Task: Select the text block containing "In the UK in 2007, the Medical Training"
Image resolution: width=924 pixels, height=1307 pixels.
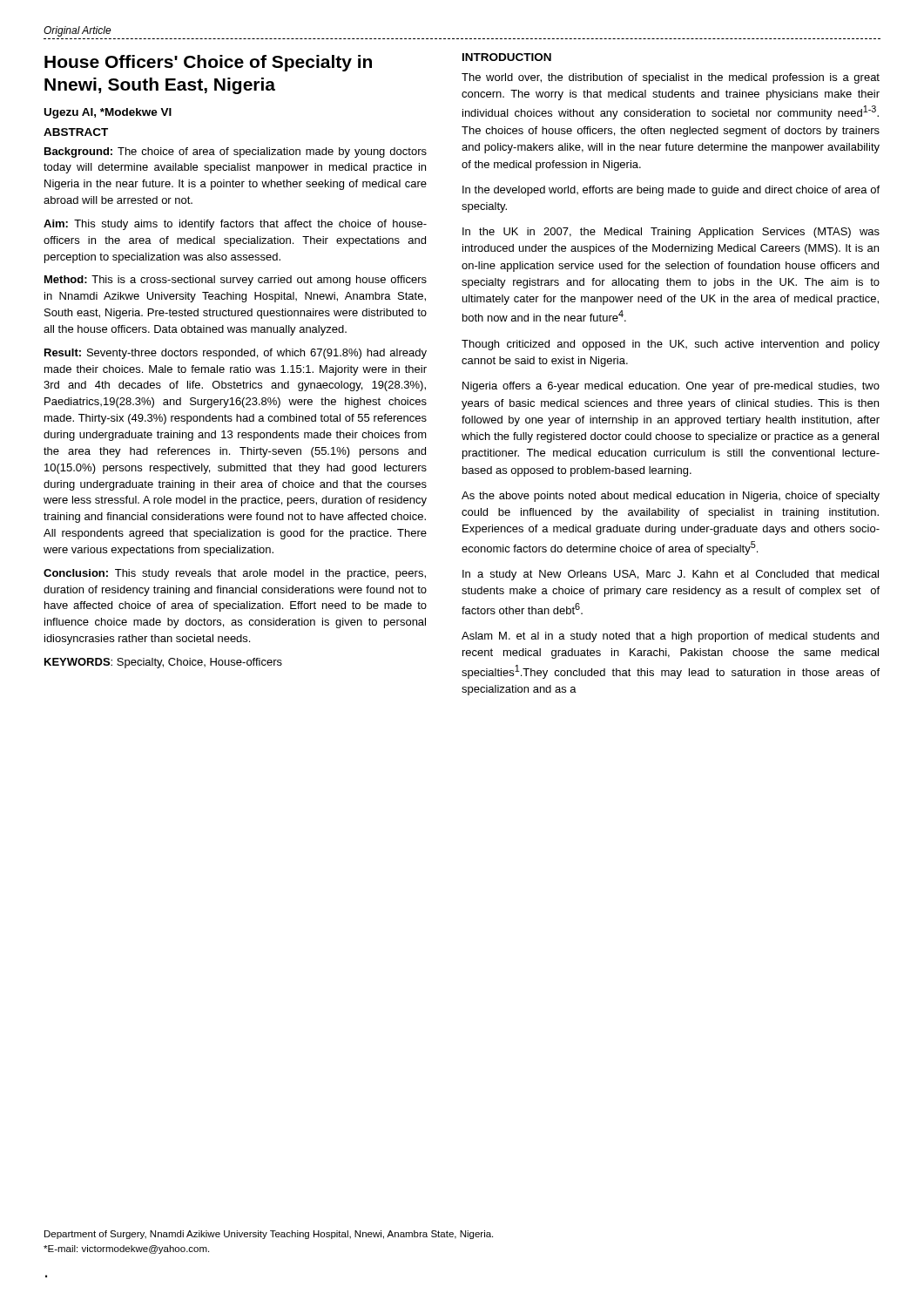Action: tap(671, 275)
